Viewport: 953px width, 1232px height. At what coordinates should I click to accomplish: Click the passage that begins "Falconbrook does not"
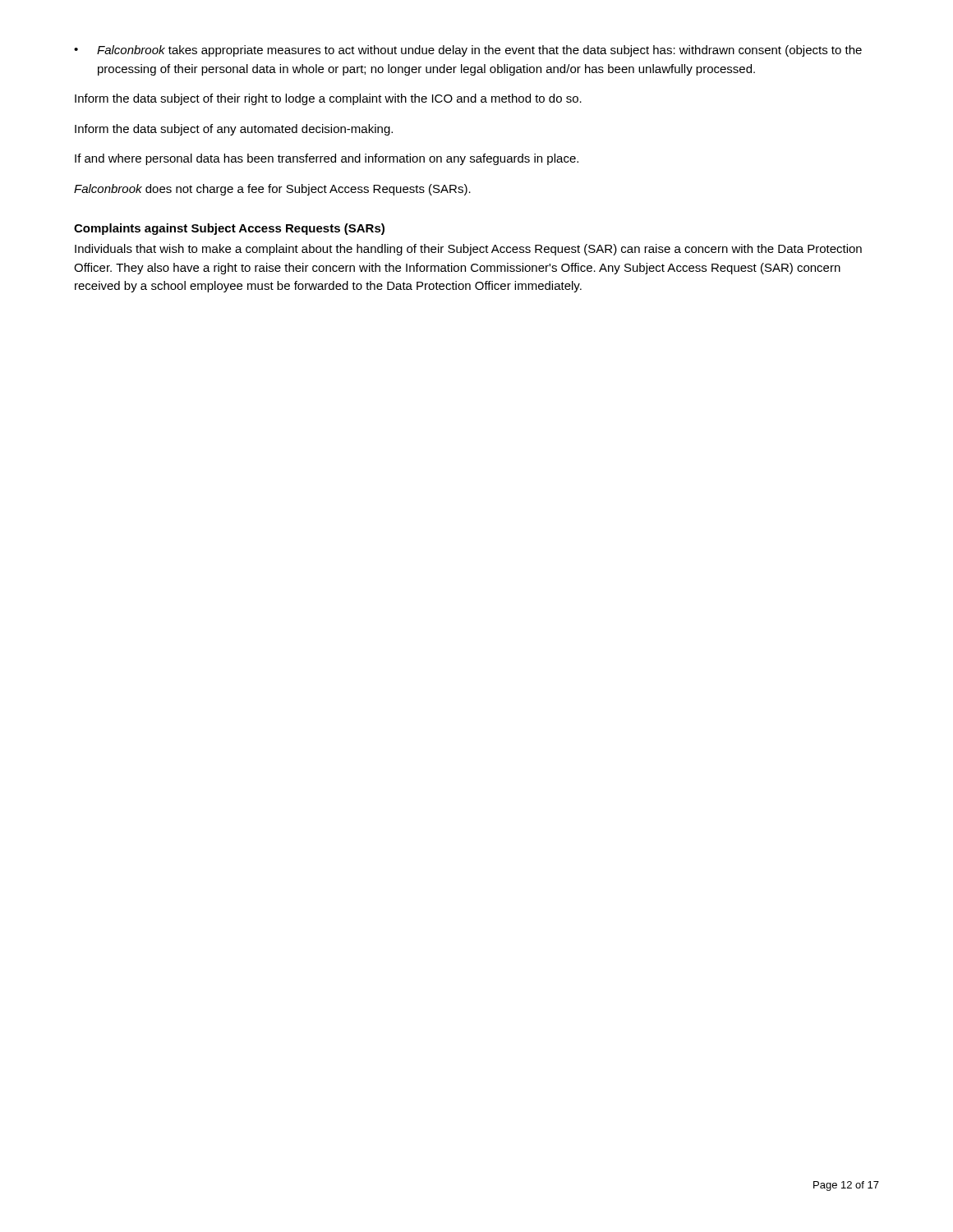coord(273,188)
